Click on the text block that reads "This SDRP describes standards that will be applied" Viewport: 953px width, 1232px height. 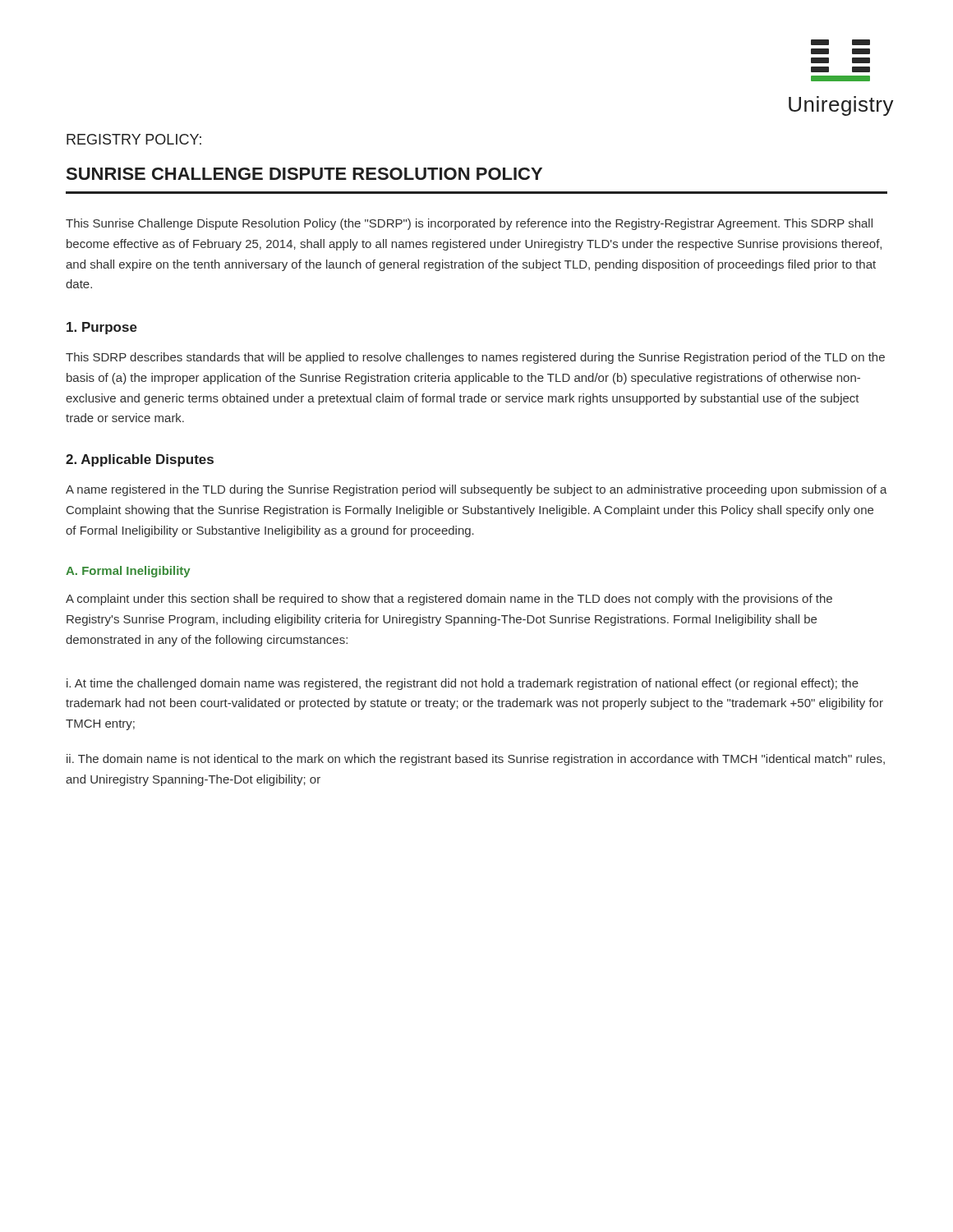pyautogui.click(x=475, y=387)
